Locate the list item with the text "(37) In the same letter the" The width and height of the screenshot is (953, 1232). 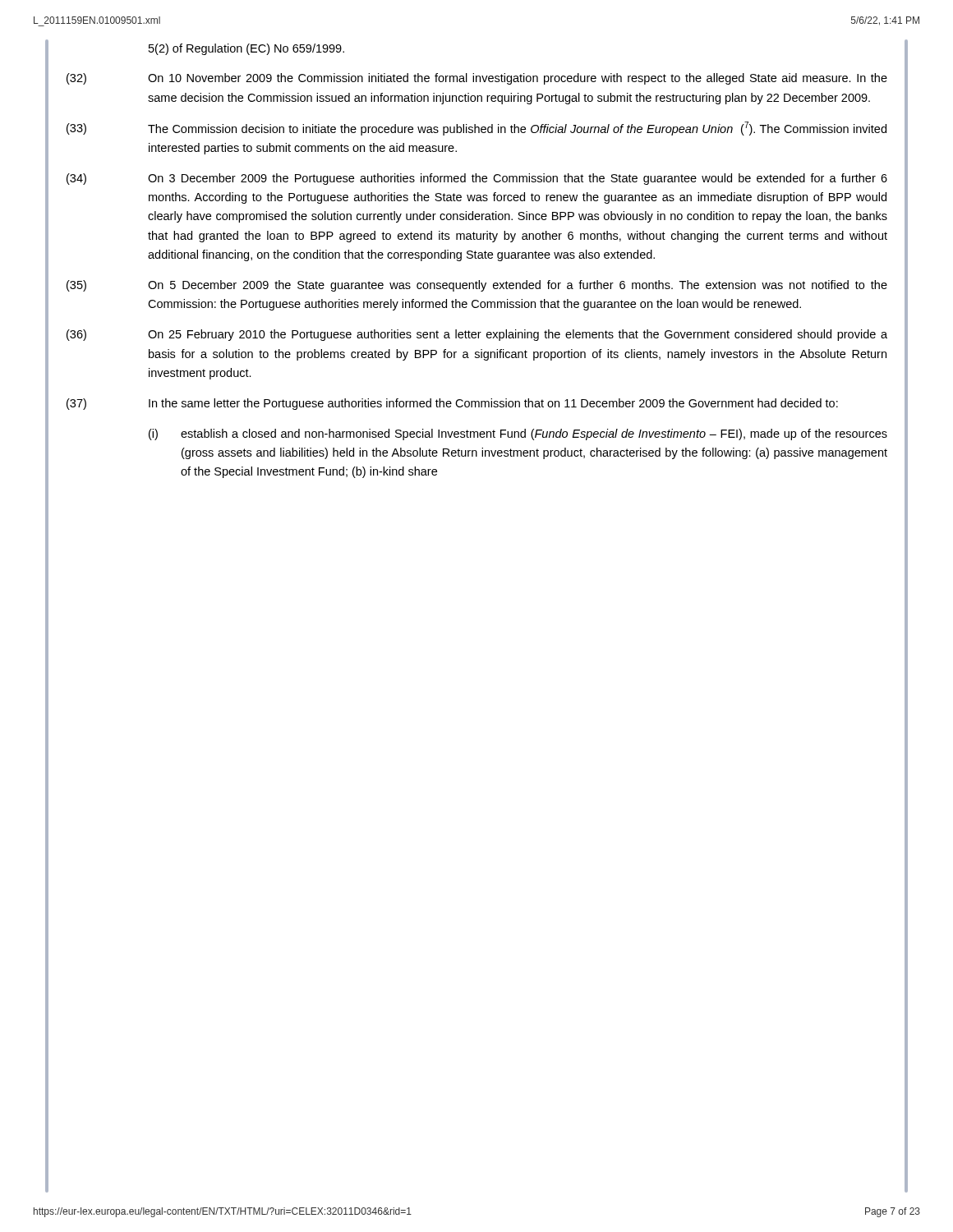tap(476, 404)
